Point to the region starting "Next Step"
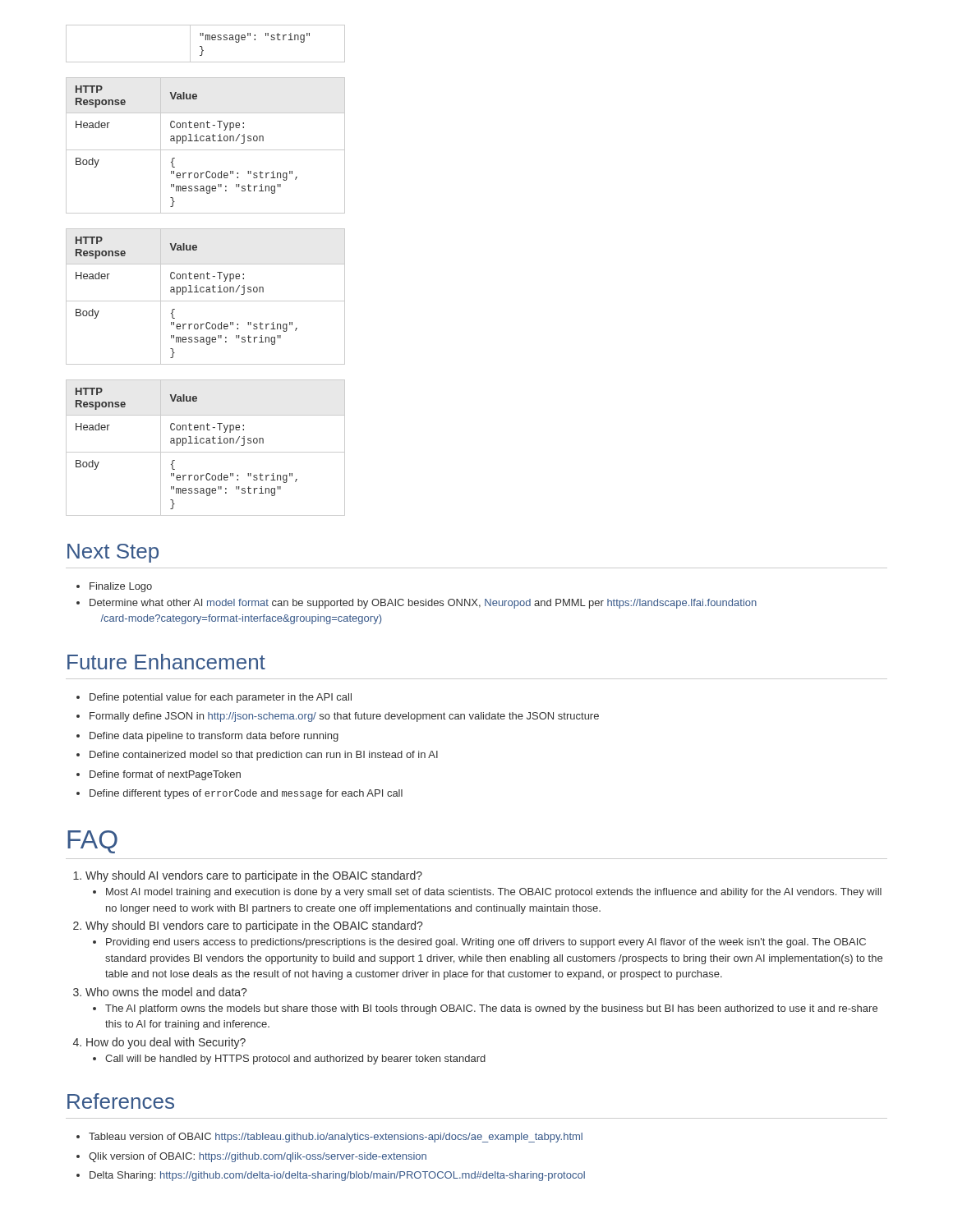 pos(113,553)
